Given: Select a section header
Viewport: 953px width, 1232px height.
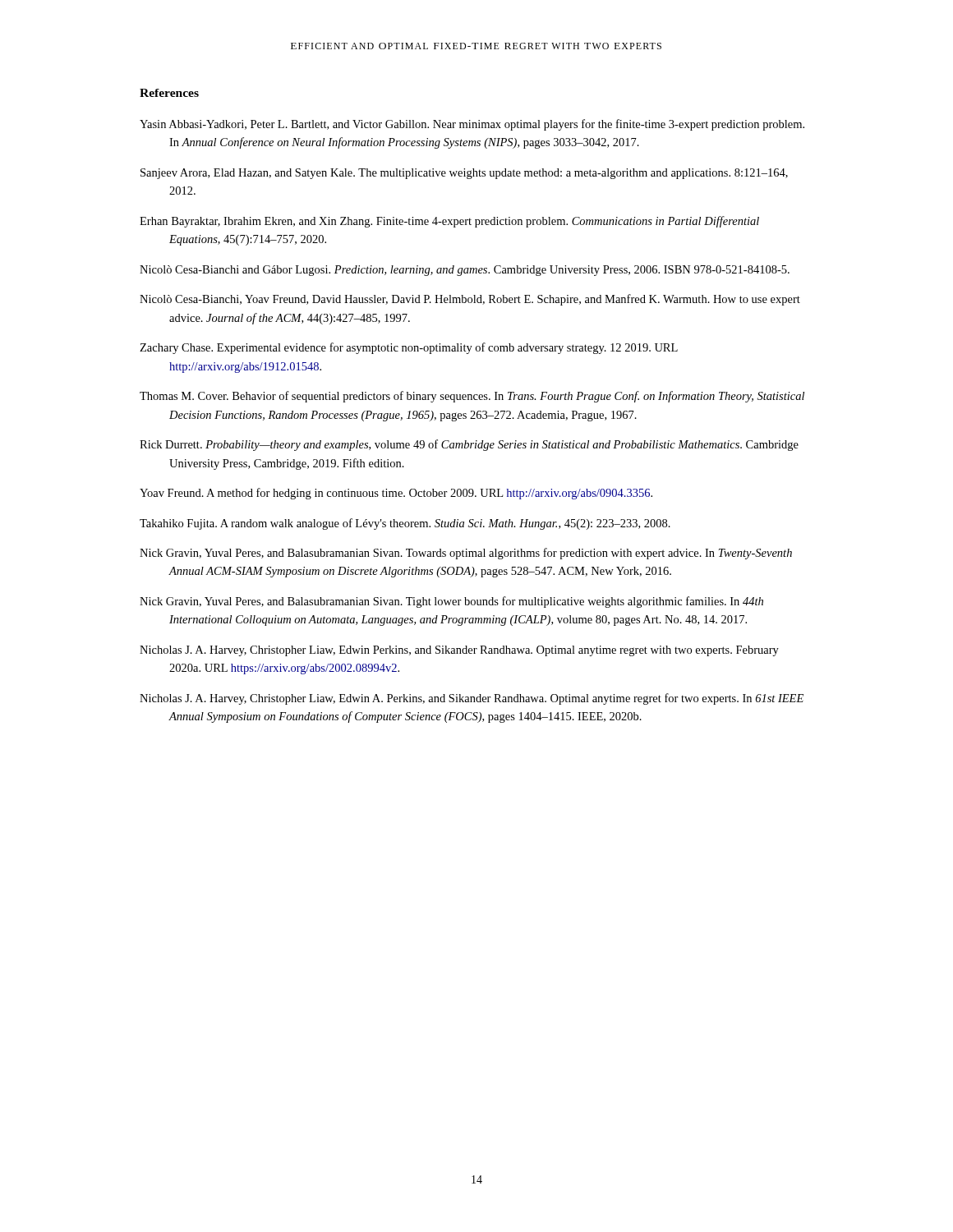Looking at the screenshot, I should tap(169, 92).
